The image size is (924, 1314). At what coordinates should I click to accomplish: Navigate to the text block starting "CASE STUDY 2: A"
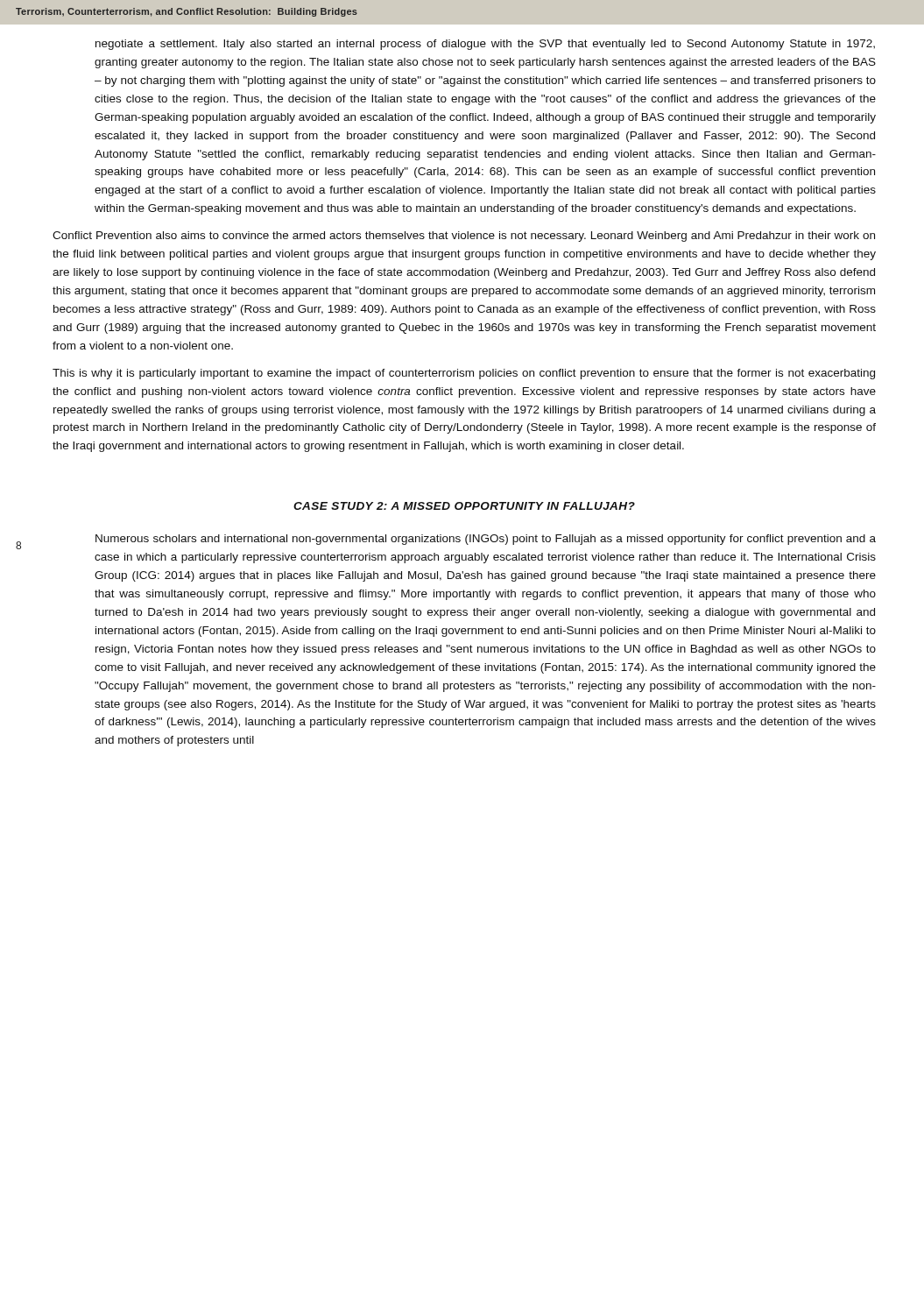[464, 506]
